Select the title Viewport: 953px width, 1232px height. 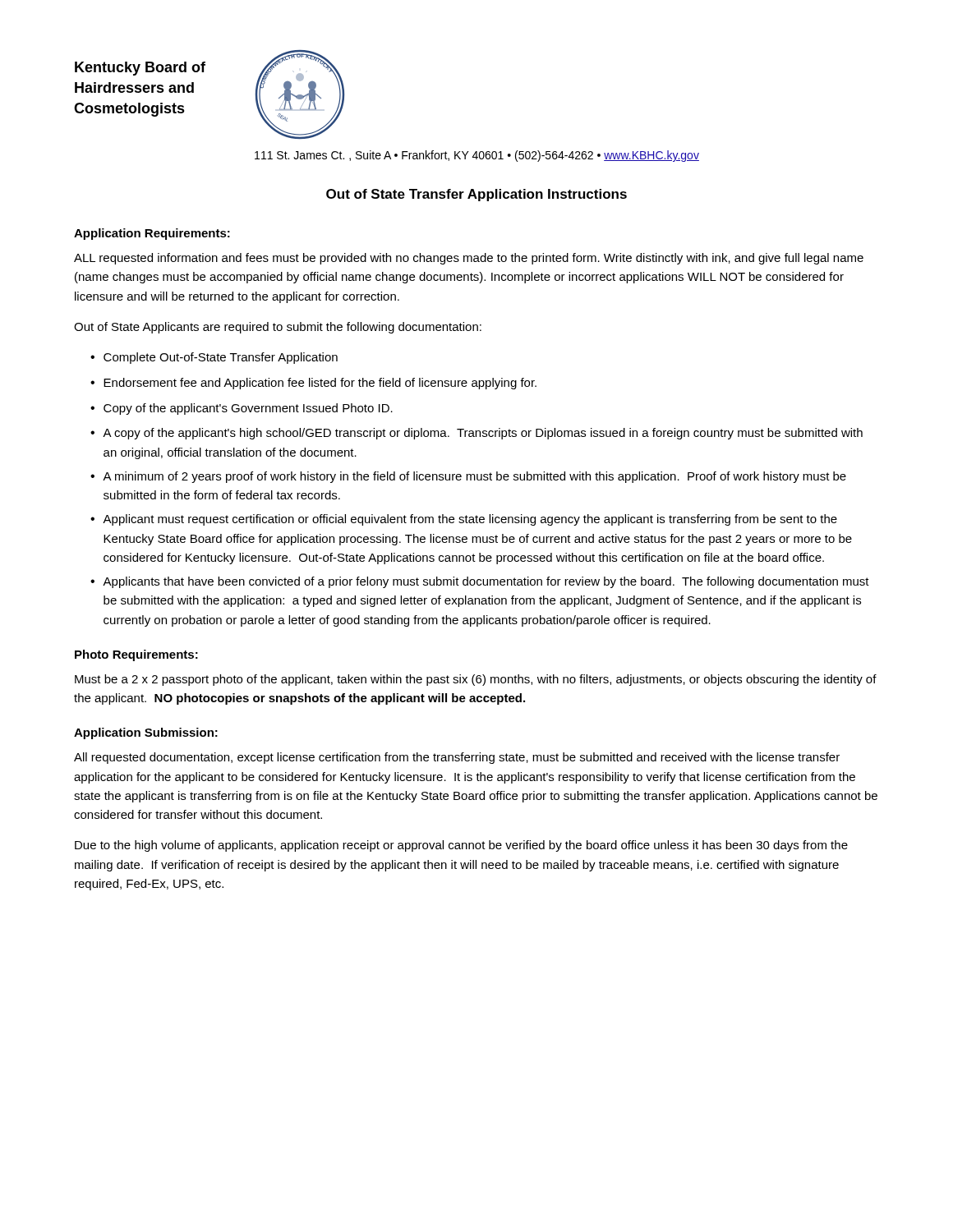click(x=476, y=194)
